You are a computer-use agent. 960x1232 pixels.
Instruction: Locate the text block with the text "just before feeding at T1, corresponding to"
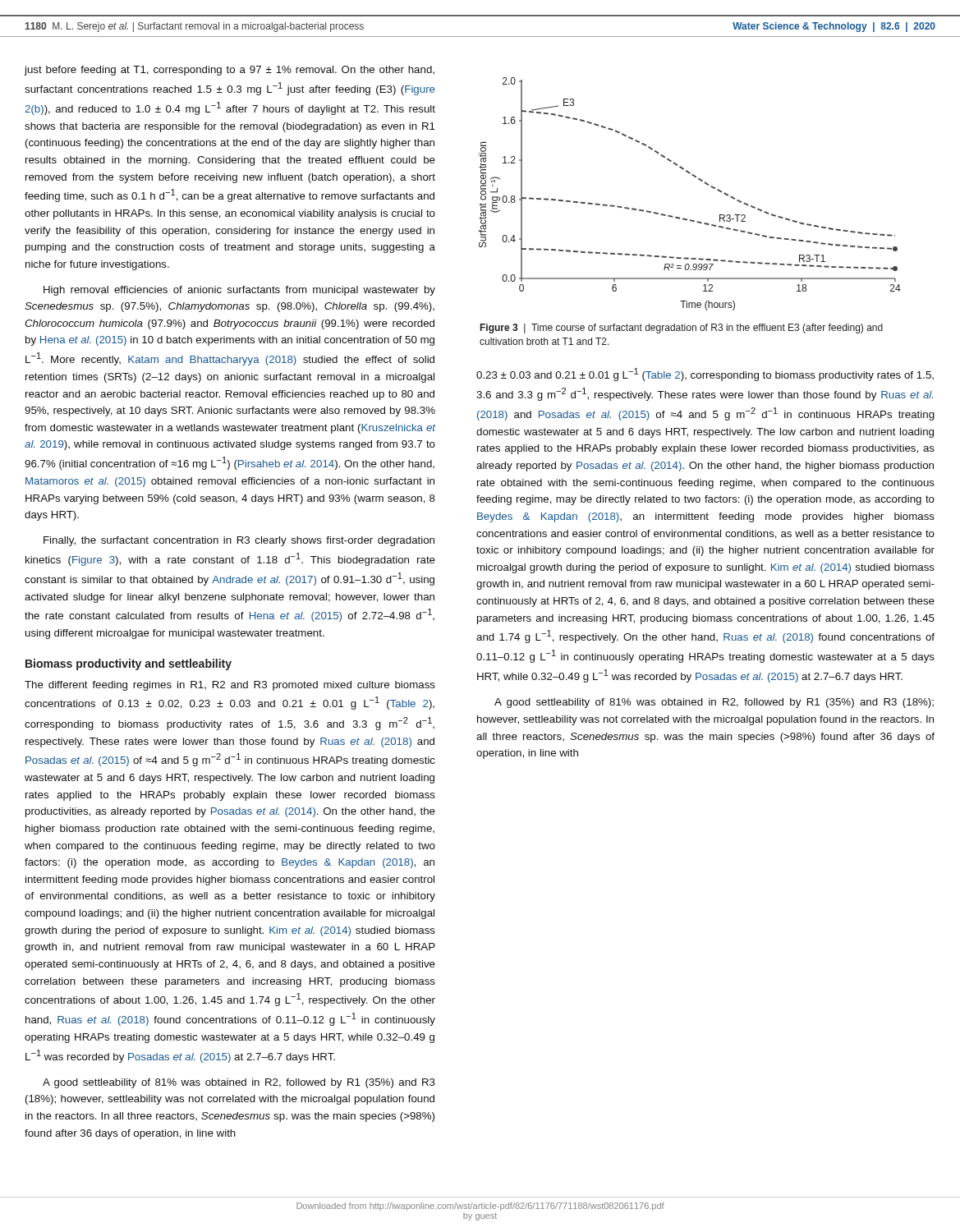point(230,167)
